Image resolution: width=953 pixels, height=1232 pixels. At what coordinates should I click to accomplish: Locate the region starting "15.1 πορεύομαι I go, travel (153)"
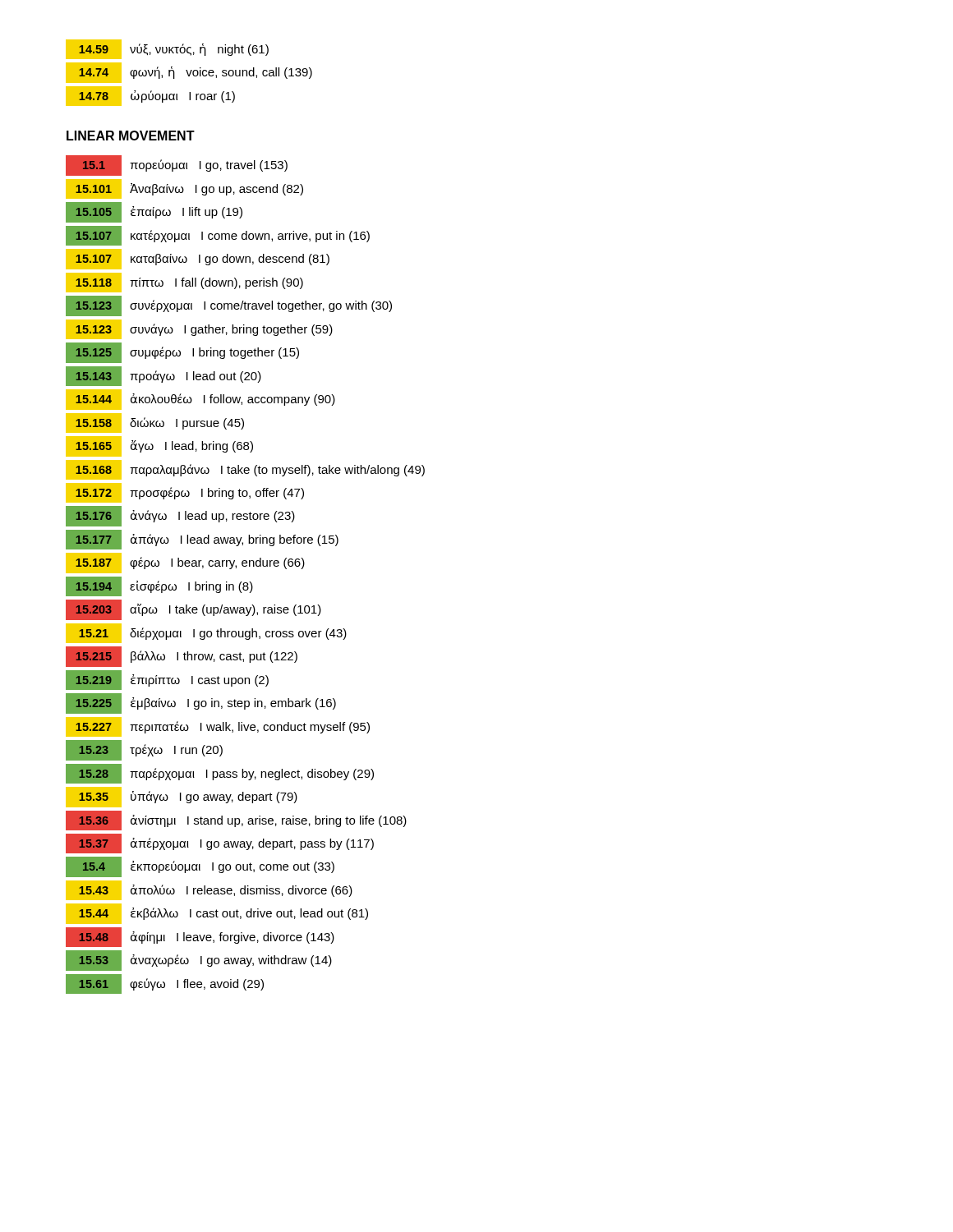point(177,166)
